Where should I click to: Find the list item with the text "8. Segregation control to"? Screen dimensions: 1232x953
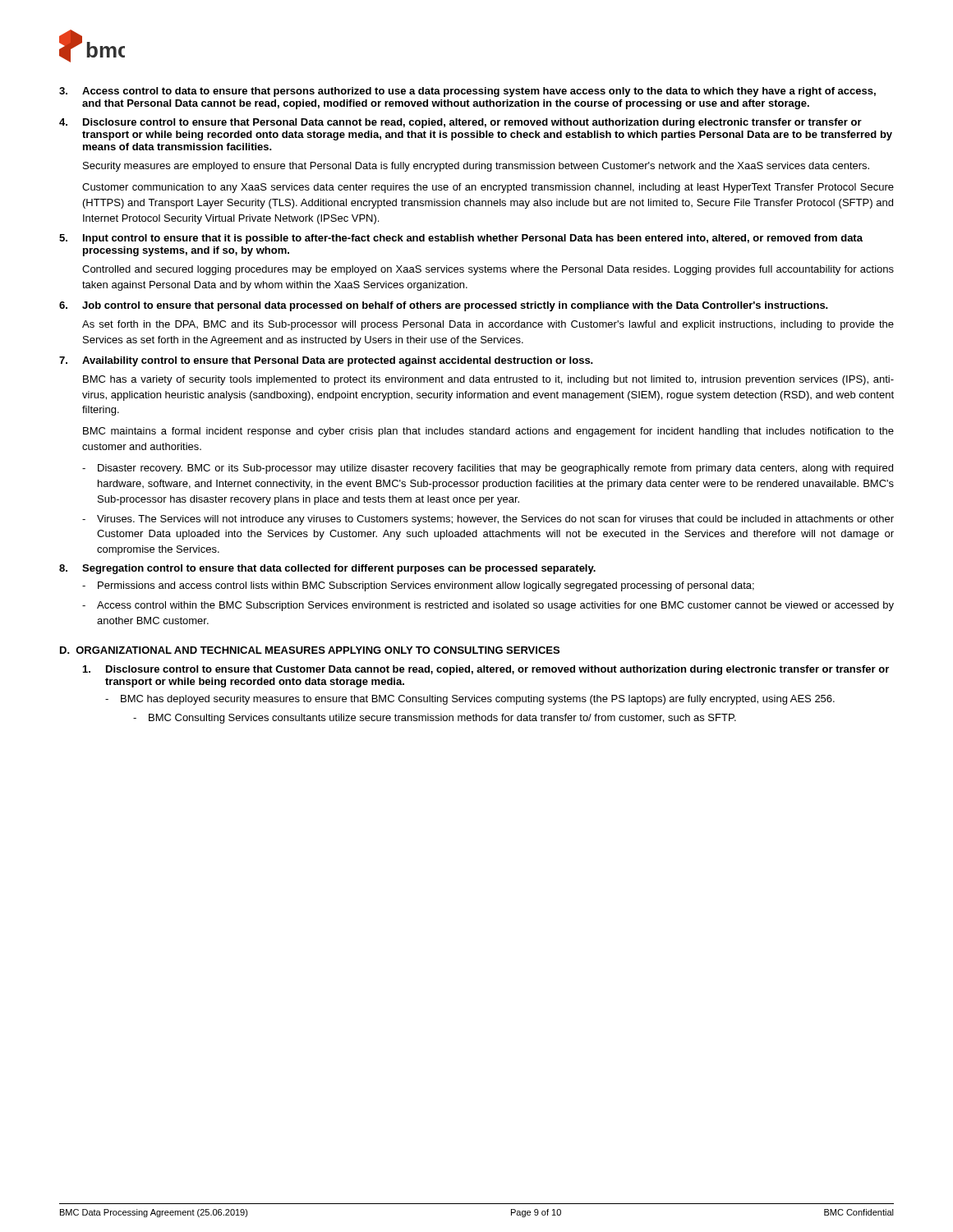476,568
